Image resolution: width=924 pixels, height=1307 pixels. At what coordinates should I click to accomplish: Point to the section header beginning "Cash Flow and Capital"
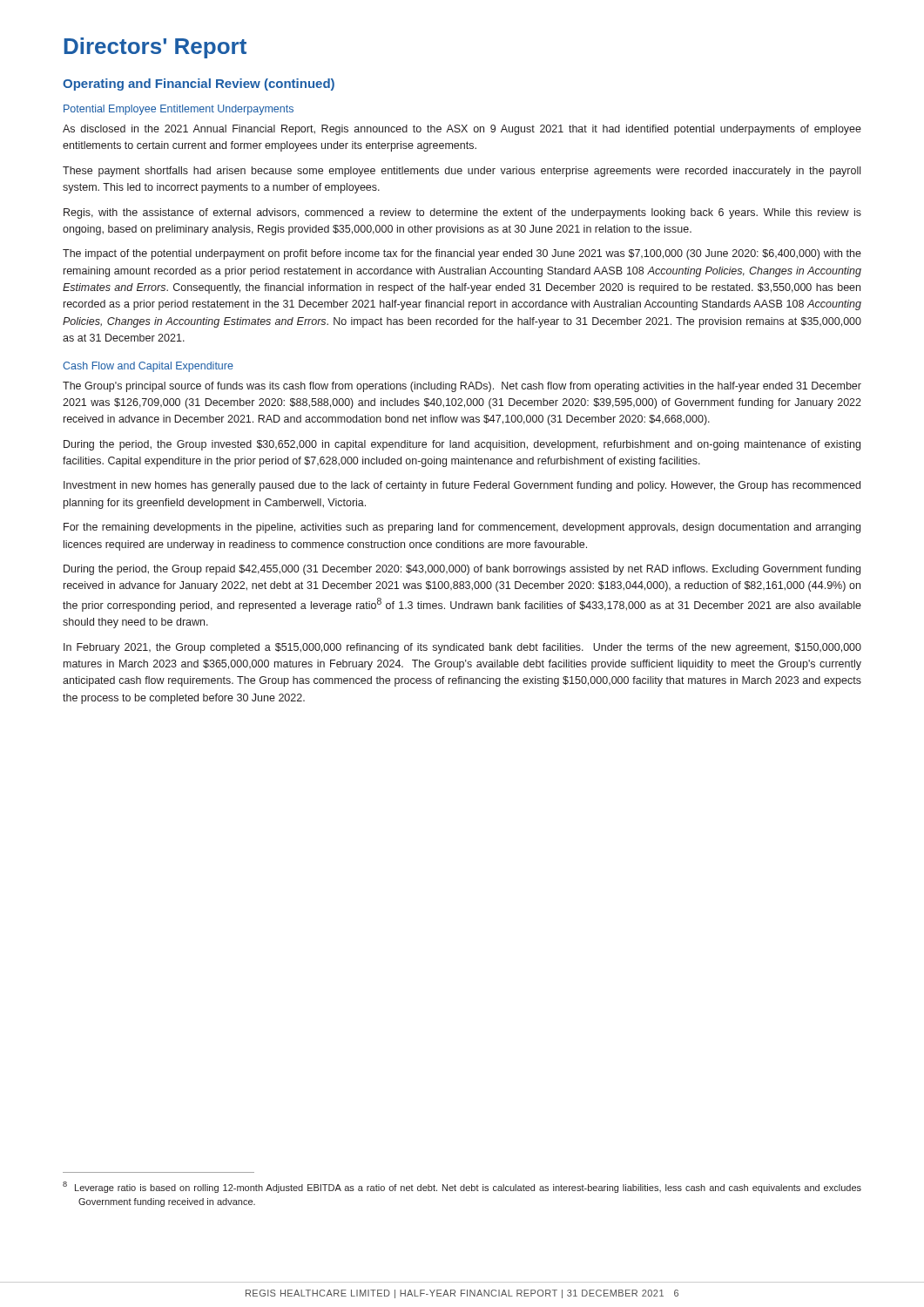point(148,366)
